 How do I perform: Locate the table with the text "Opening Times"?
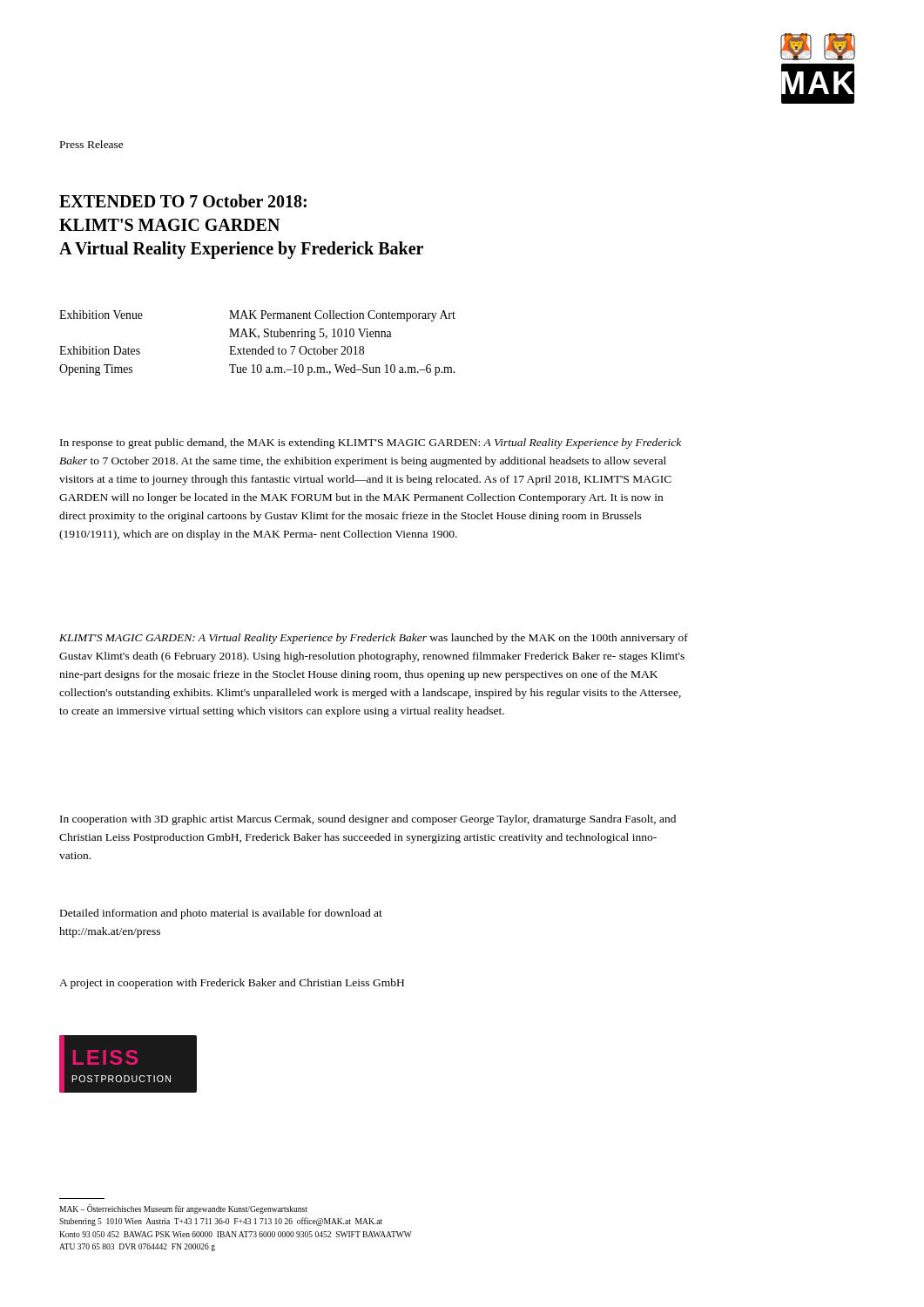[373, 343]
